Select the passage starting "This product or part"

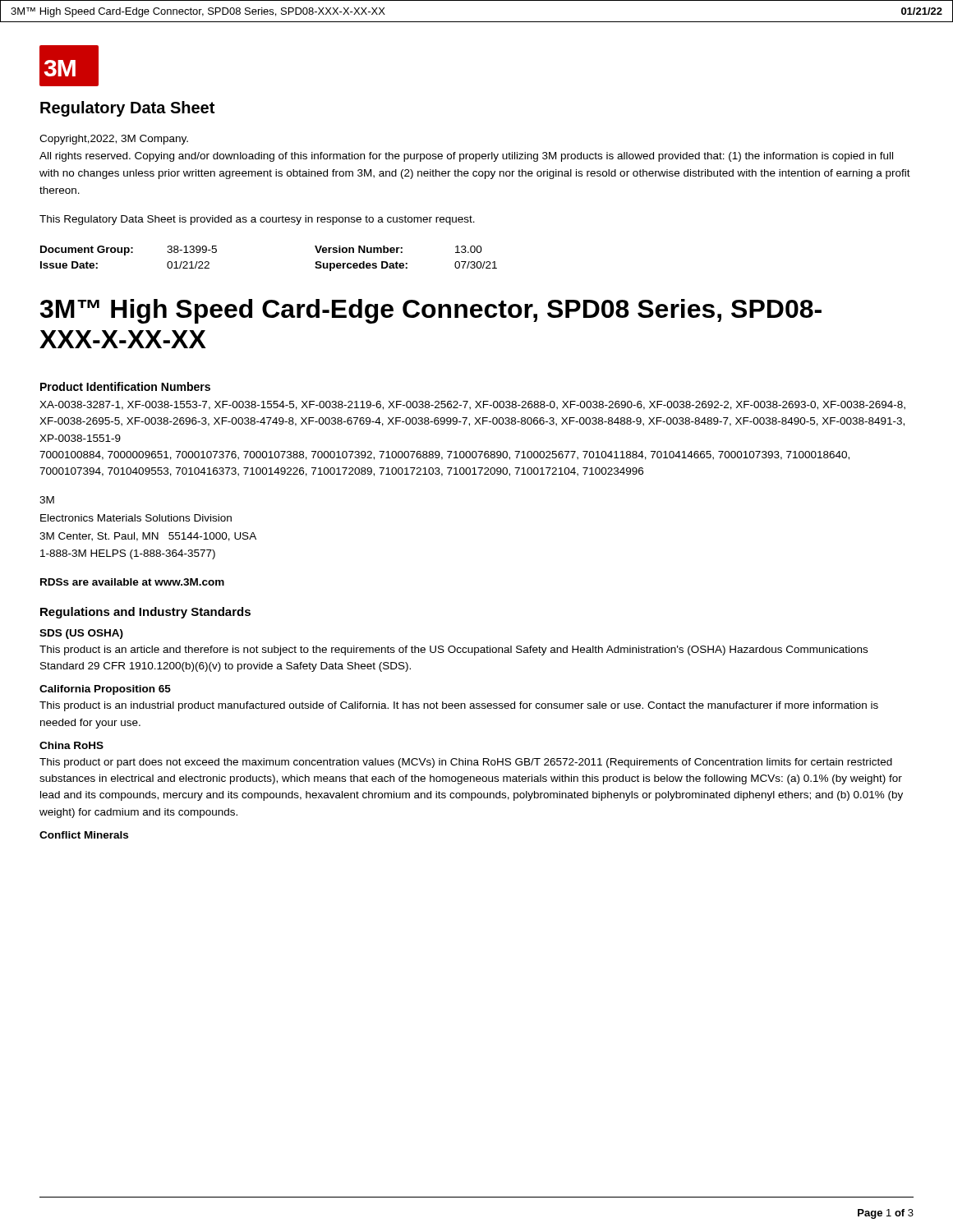471,787
